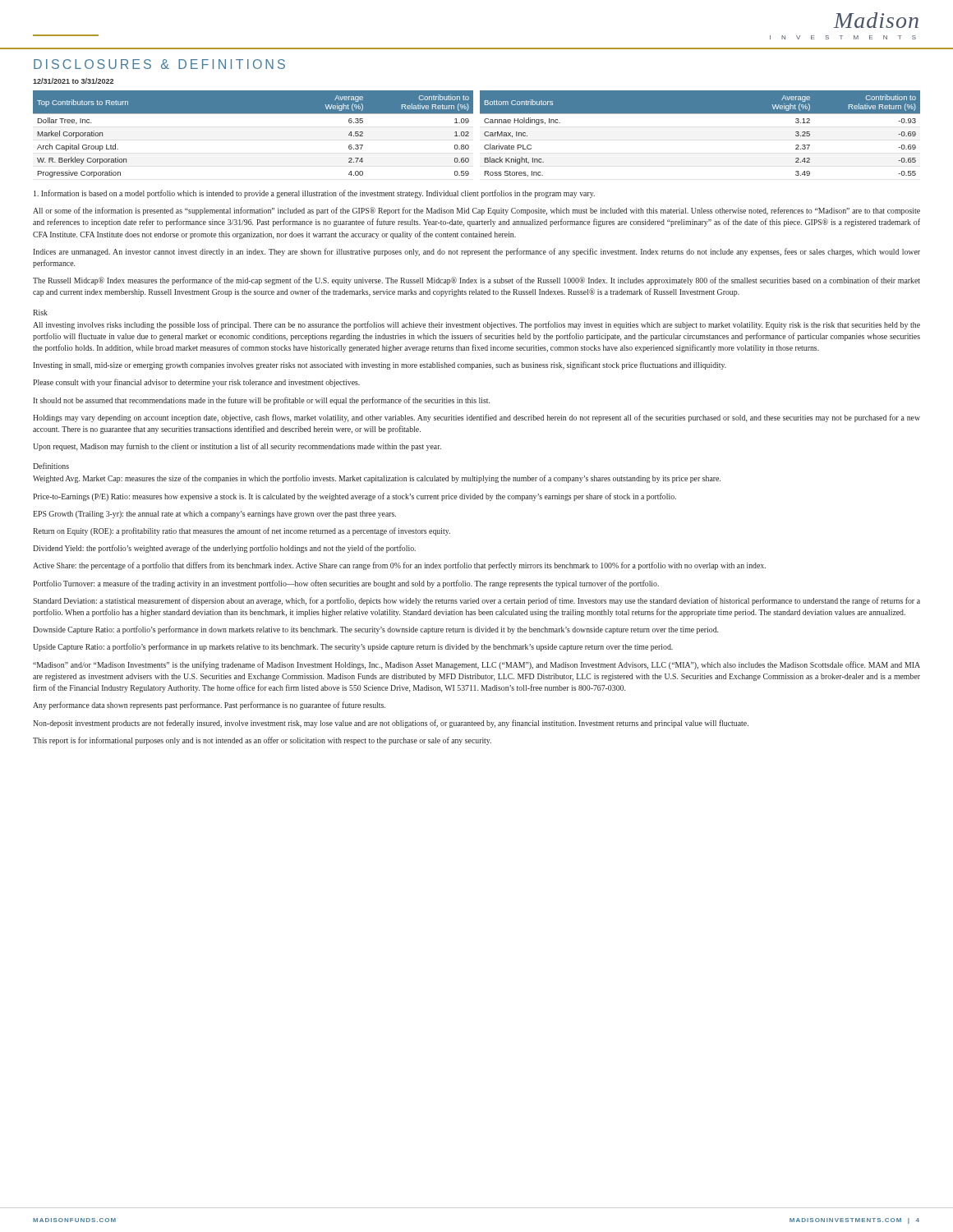Viewport: 953px width, 1232px height.
Task: Locate the block of text that opens with "It should not"
Action: pyautogui.click(x=476, y=401)
